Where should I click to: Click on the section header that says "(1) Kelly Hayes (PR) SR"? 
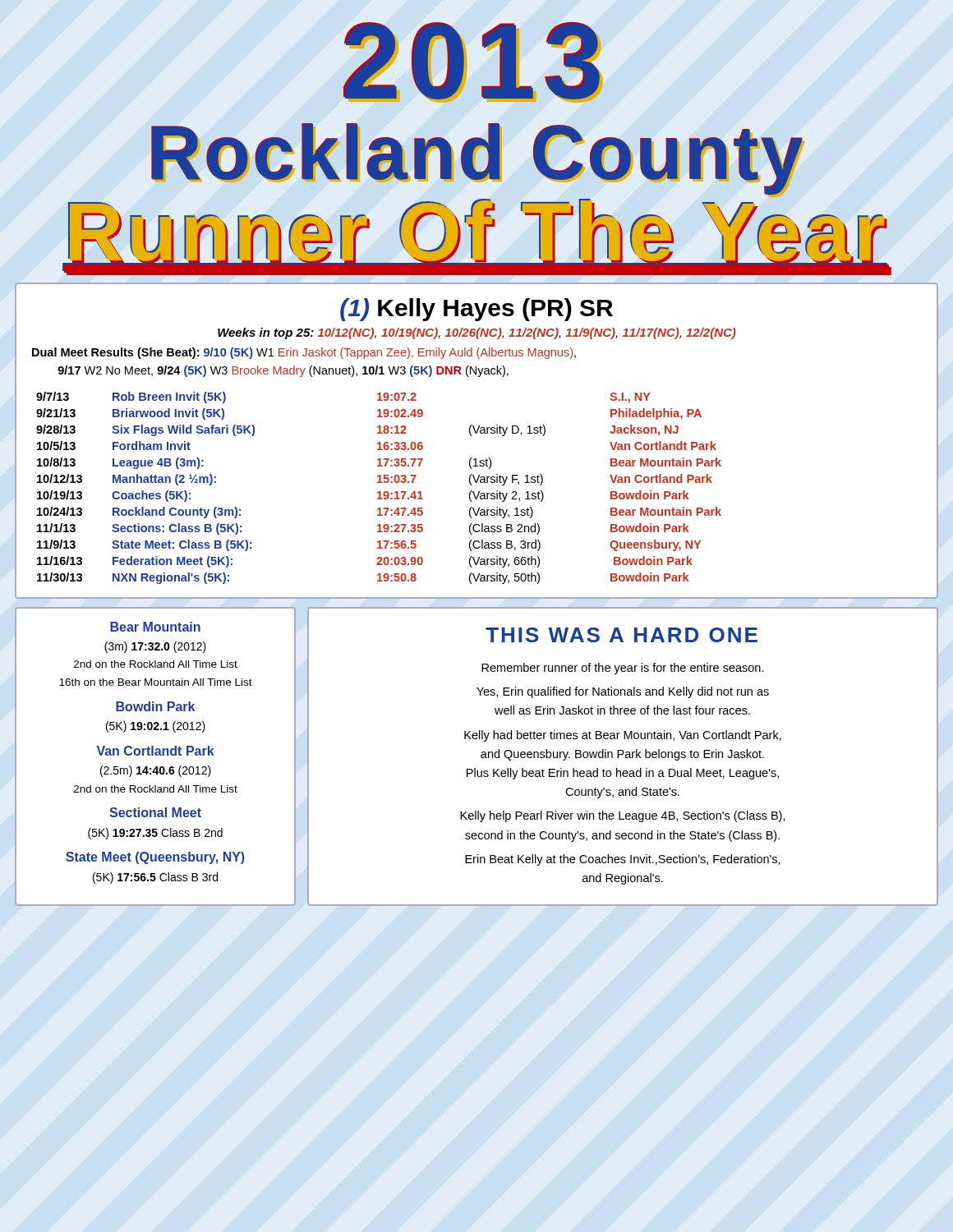pyautogui.click(x=476, y=308)
